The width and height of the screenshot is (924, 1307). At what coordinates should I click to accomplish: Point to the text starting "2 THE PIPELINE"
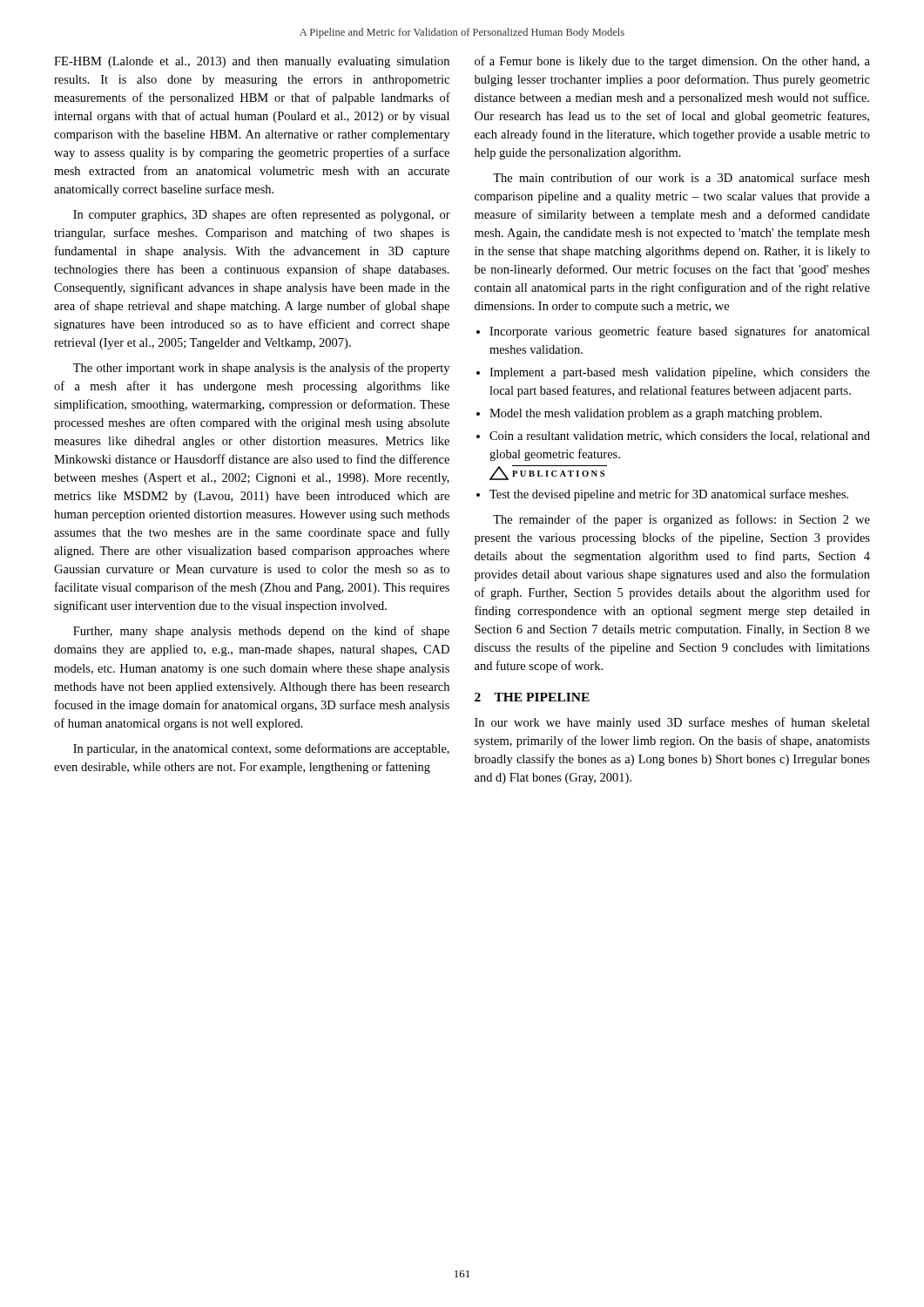pyautogui.click(x=532, y=696)
